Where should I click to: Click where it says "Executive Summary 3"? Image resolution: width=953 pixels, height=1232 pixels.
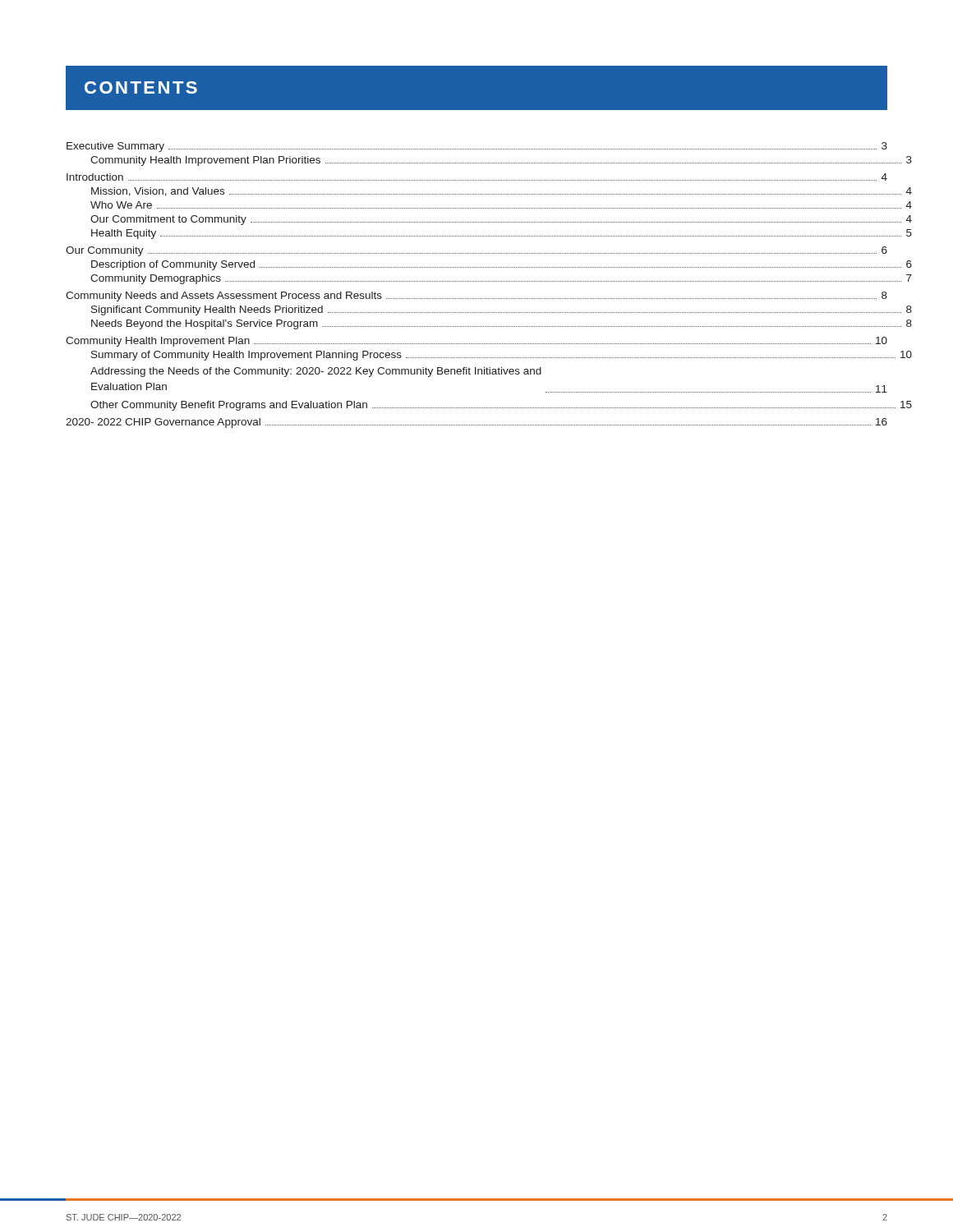(x=476, y=146)
